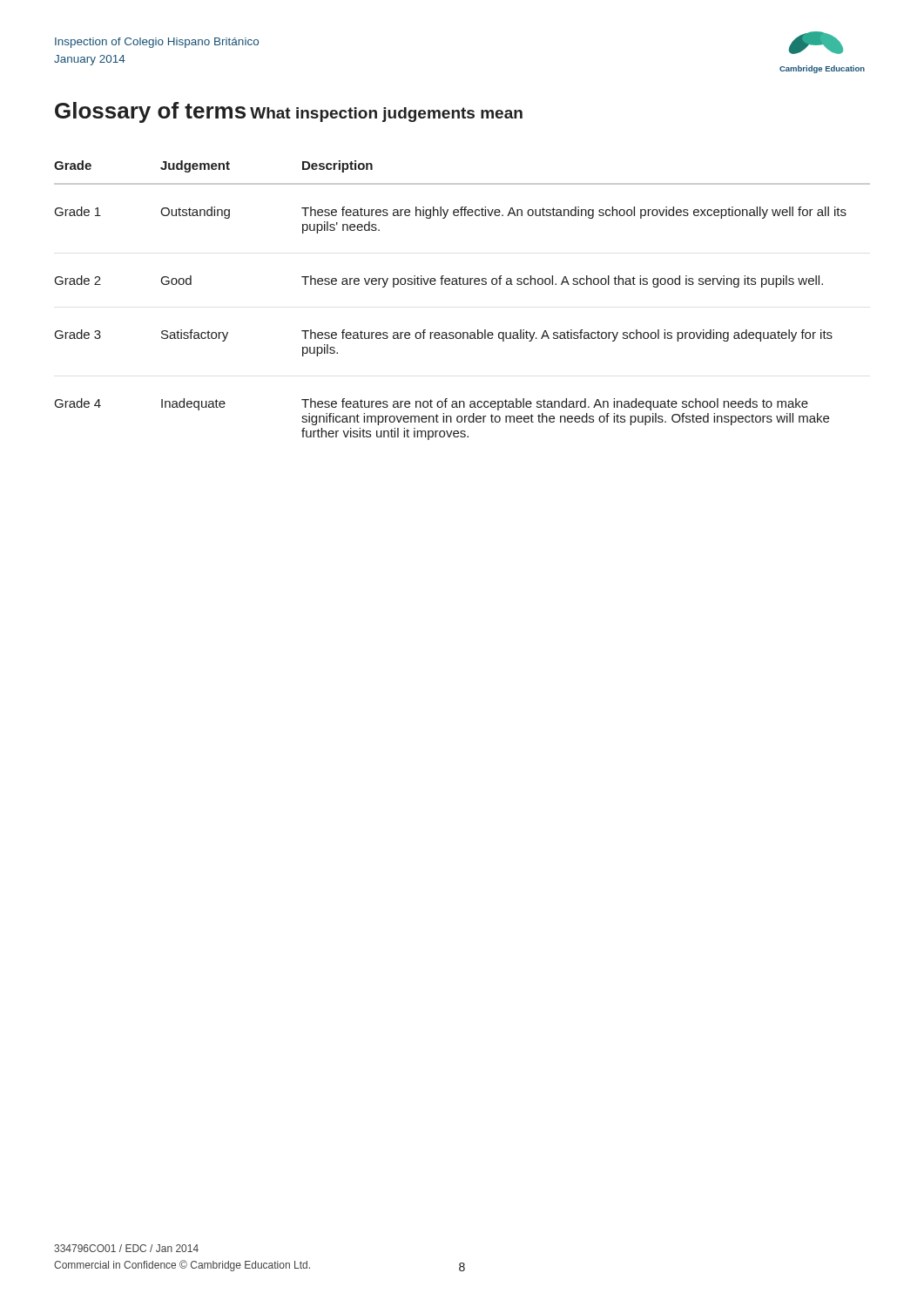Image resolution: width=924 pixels, height=1307 pixels.
Task: Locate the table with the text "These features are"
Action: 462,304
